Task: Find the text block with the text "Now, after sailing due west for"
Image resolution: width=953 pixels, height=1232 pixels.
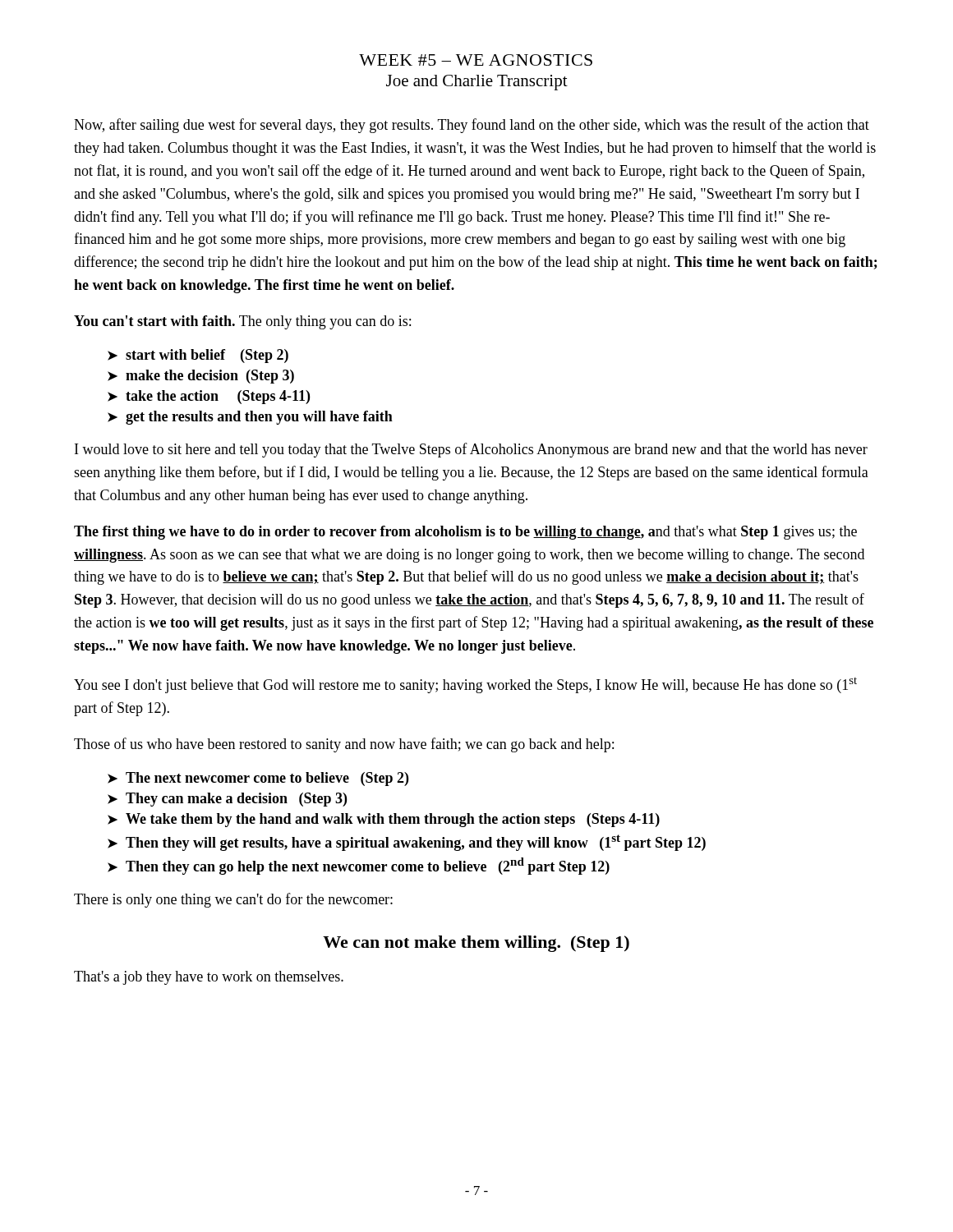Action: pos(476,206)
